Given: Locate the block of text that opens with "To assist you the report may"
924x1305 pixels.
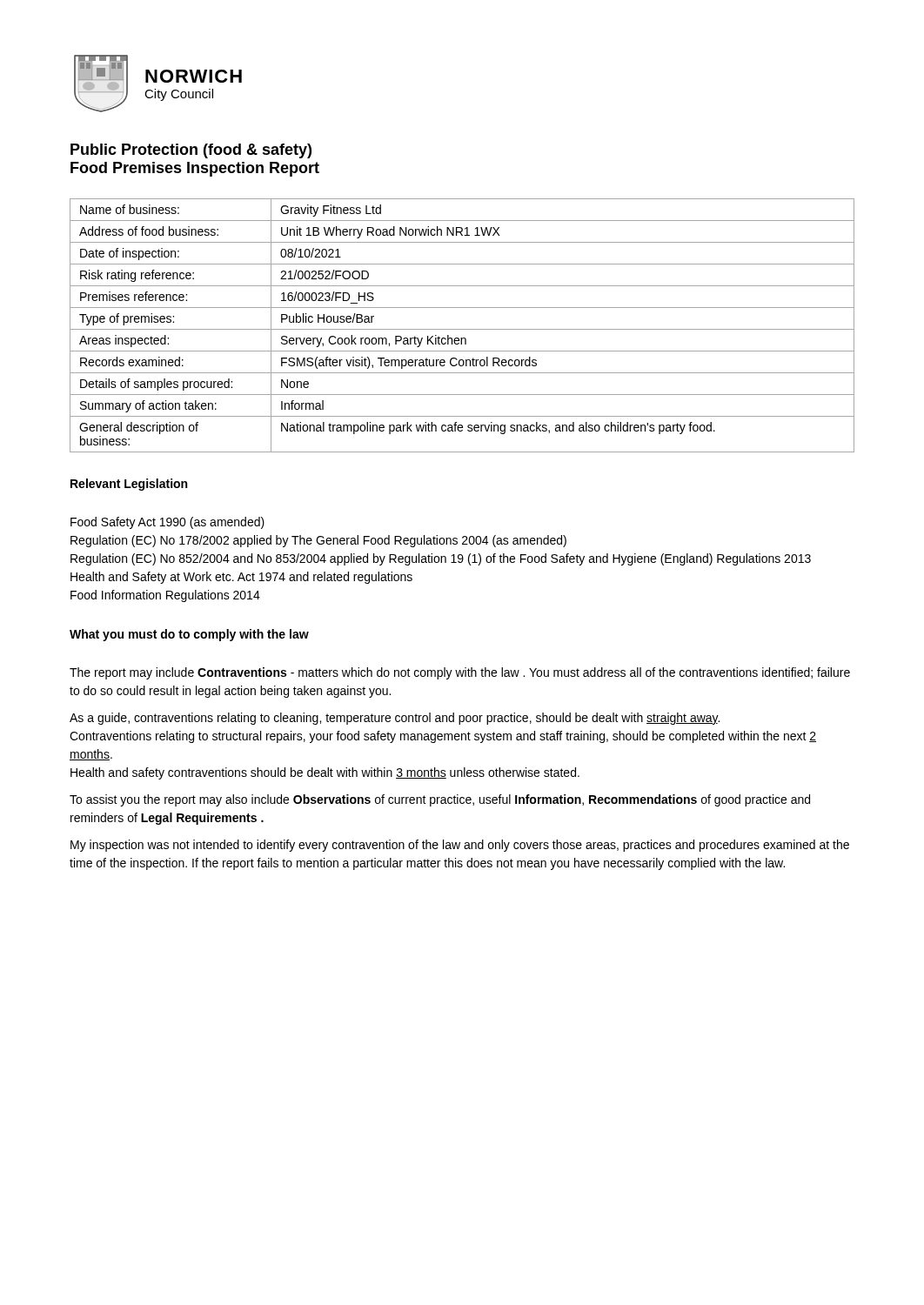Looking at the screenshot, I should coord(440,809).
